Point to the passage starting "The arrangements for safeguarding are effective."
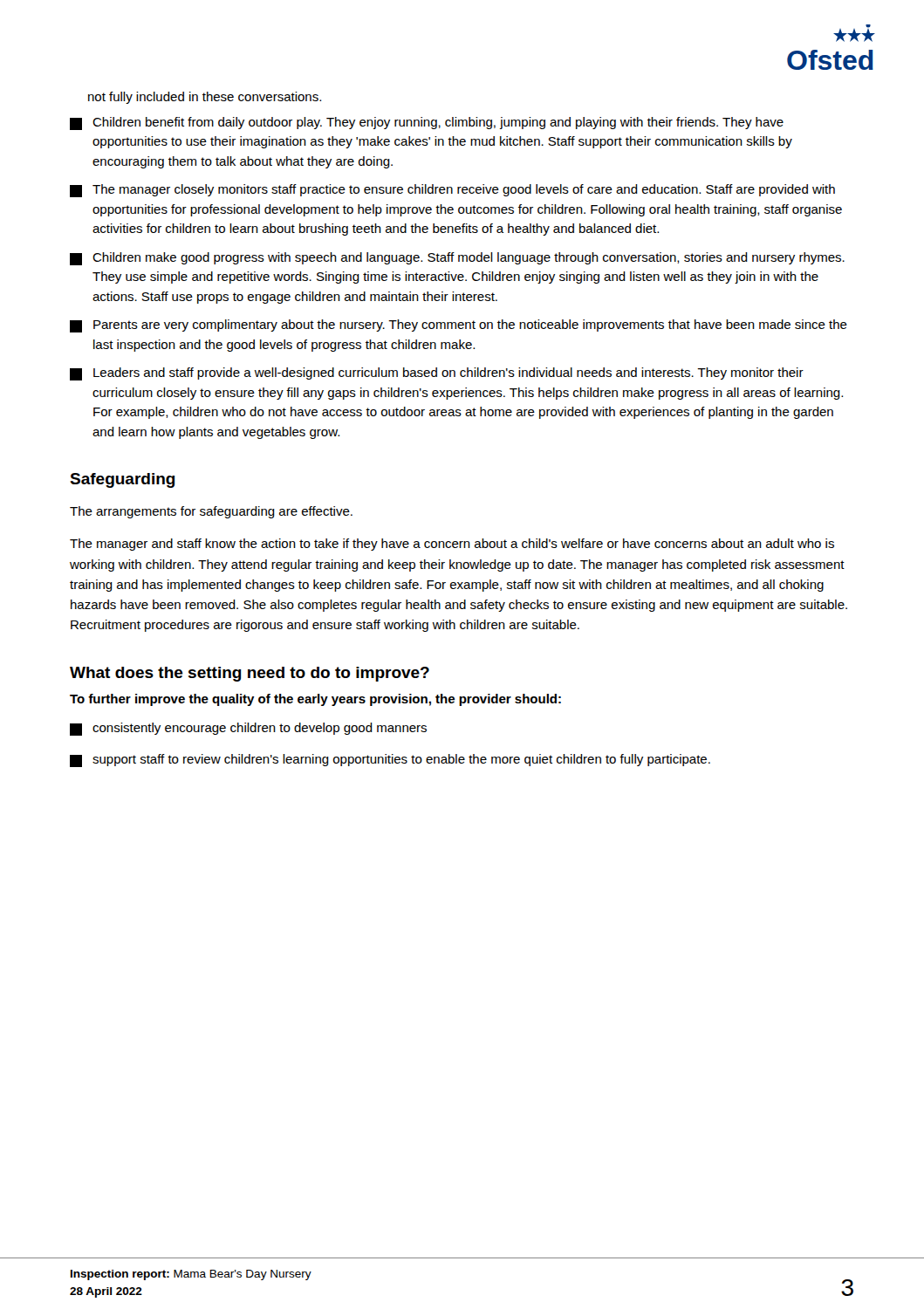This screenshot has width=924, height=1309. [x=212, y=511]
